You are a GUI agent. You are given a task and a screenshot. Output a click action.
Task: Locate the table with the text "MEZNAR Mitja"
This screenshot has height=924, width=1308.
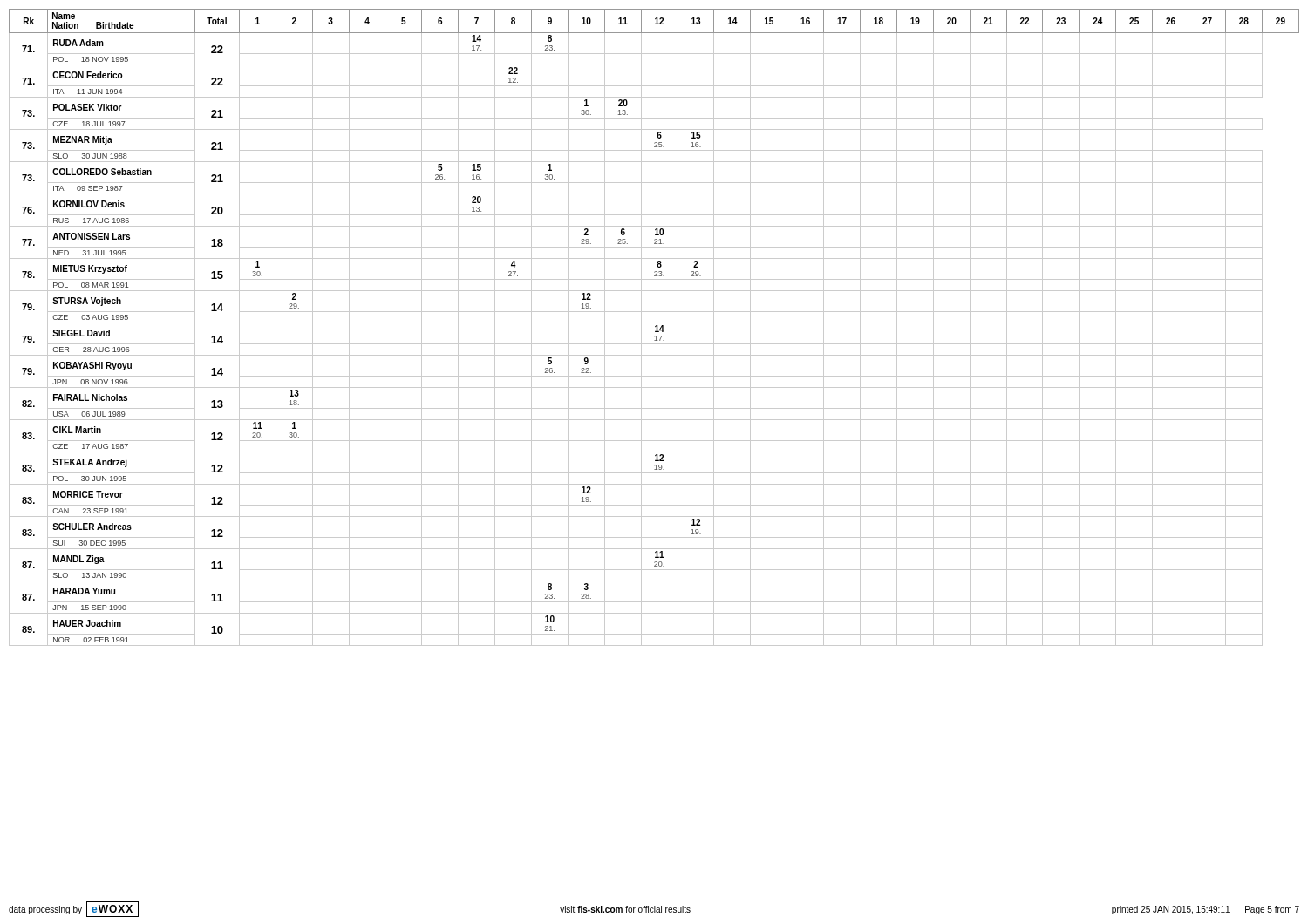(654, 327)
